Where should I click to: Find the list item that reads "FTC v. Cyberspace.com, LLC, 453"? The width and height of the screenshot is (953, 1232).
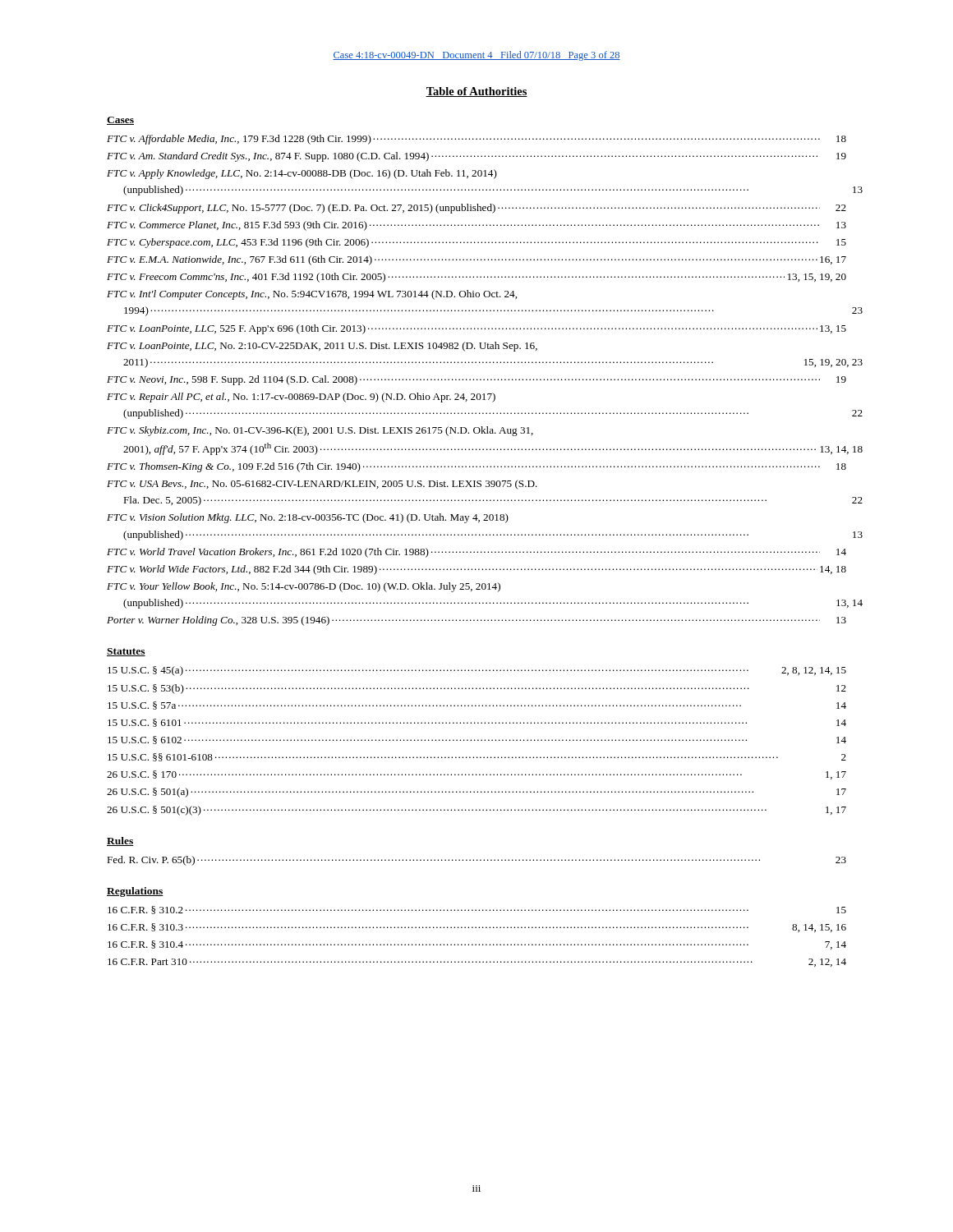(x=476, y=242)
